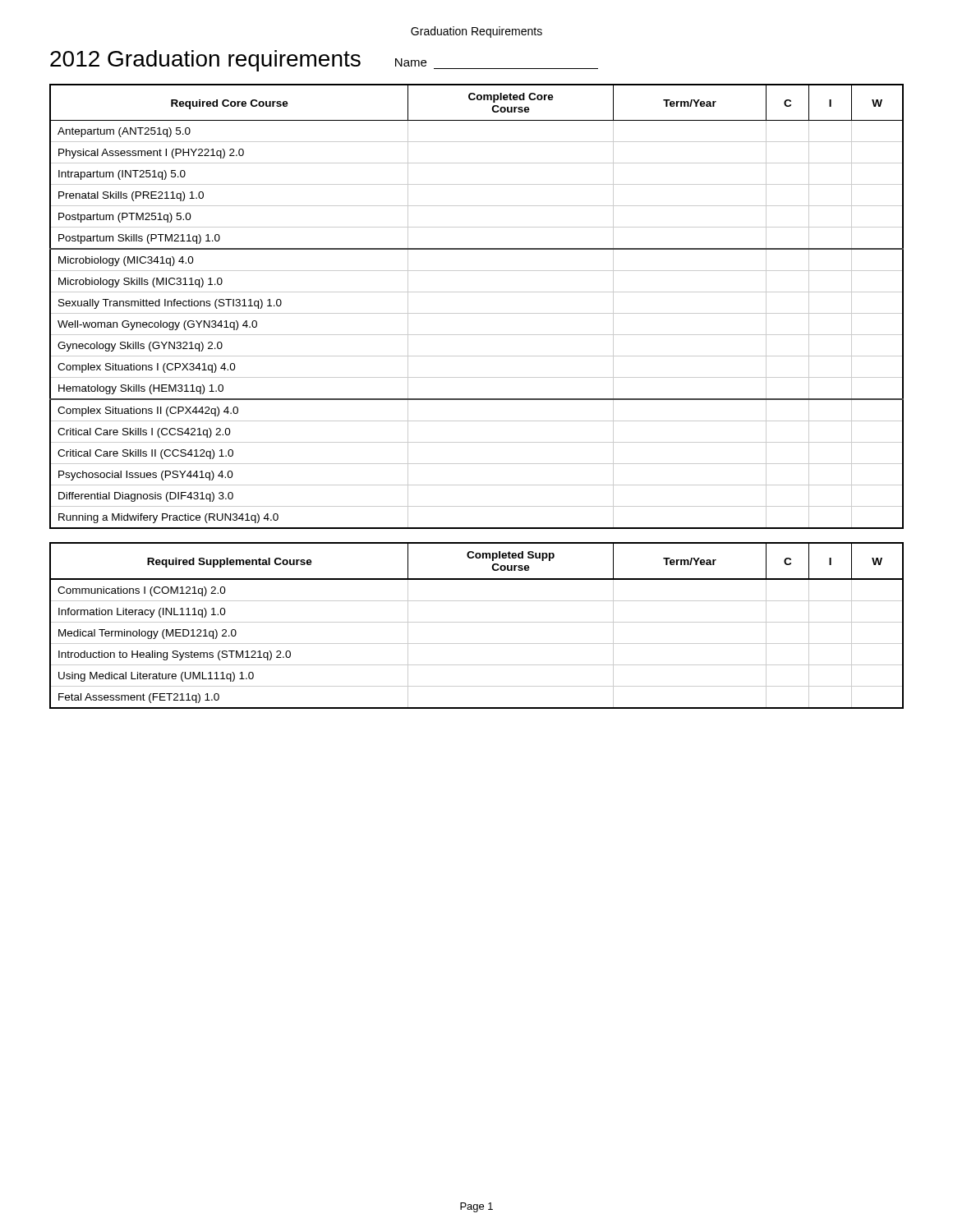Where does it say "2012 Graduation requirements"?
The width and height of the screenshot is (953, 1232).
pyautogui.click(x=205, y=59)
